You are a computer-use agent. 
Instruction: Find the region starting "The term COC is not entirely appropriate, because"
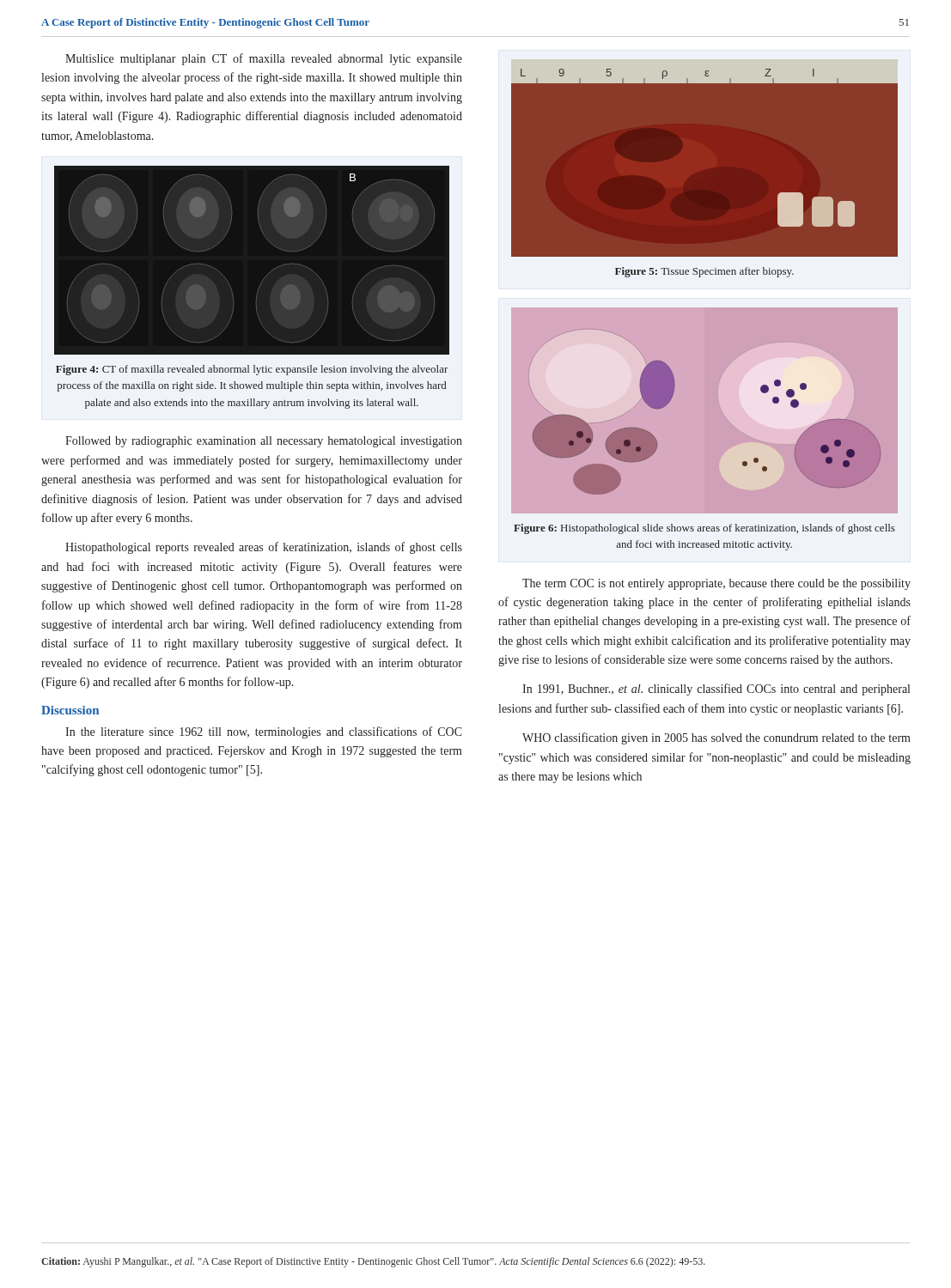tap(704, 622)
